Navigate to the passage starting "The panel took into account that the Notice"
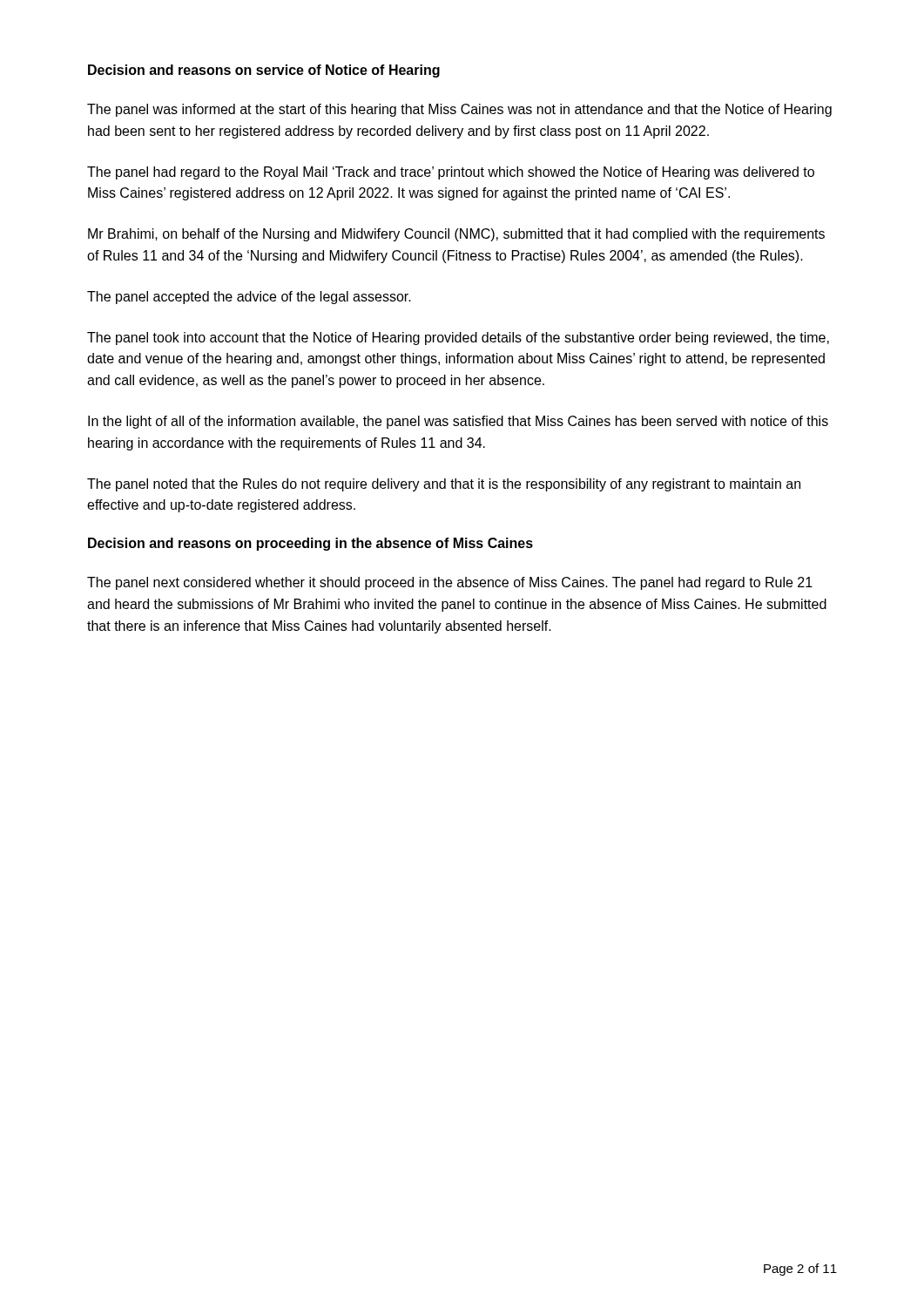This screenshot has height=1307, width=924. 459,359
